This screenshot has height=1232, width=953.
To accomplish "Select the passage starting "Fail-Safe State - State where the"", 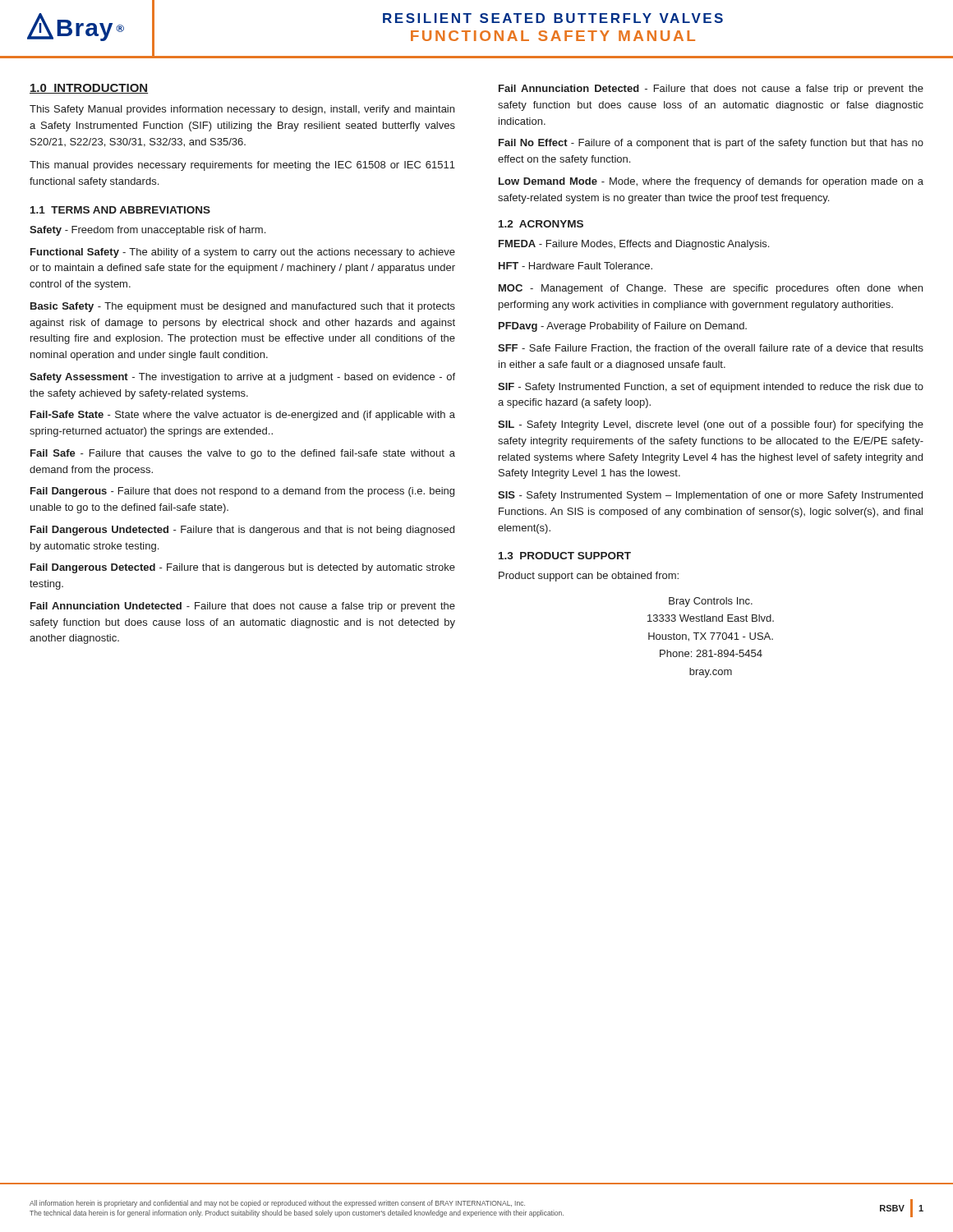I will [242, 423].
